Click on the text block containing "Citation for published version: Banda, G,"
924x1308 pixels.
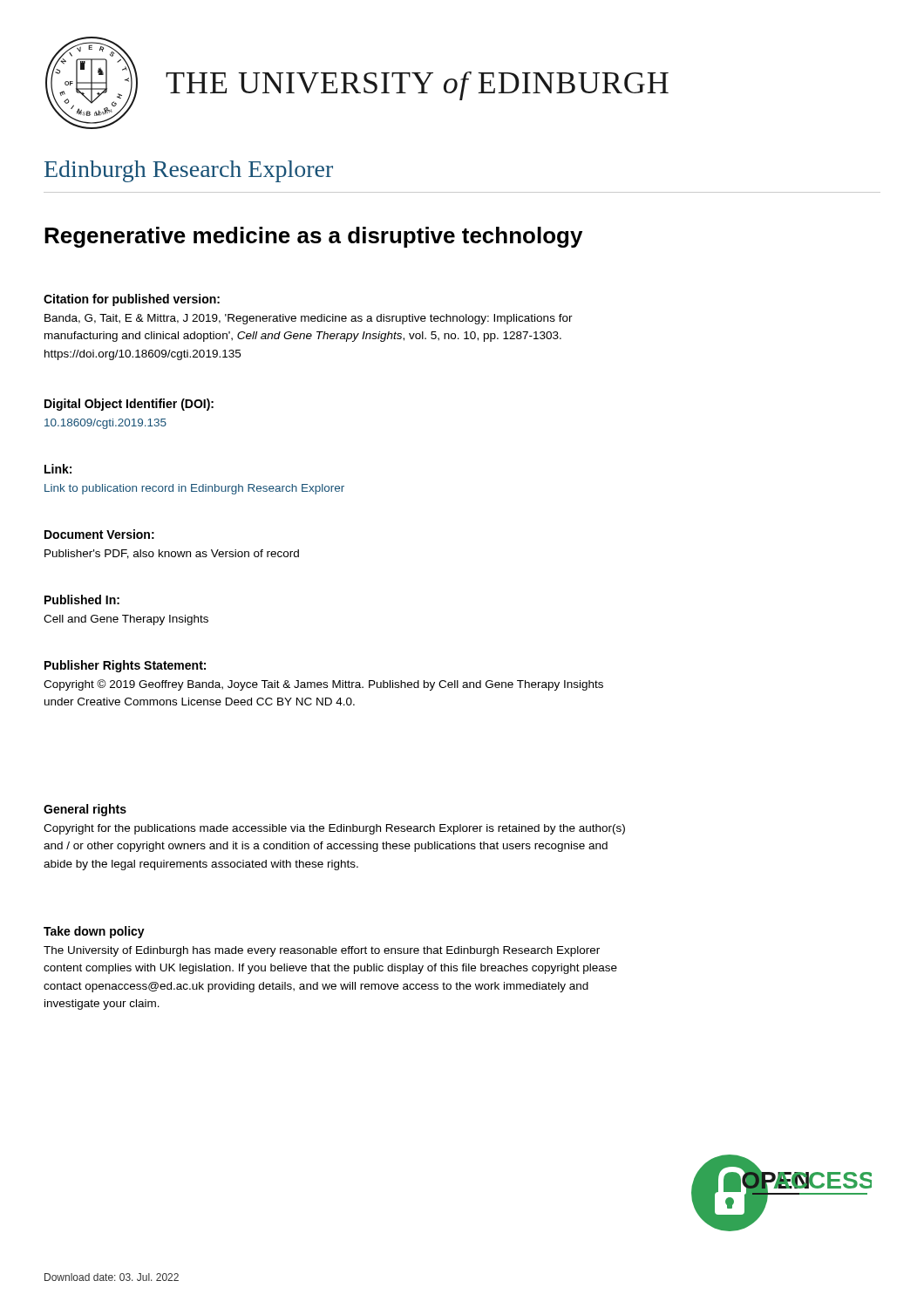(x=462, y=327)
